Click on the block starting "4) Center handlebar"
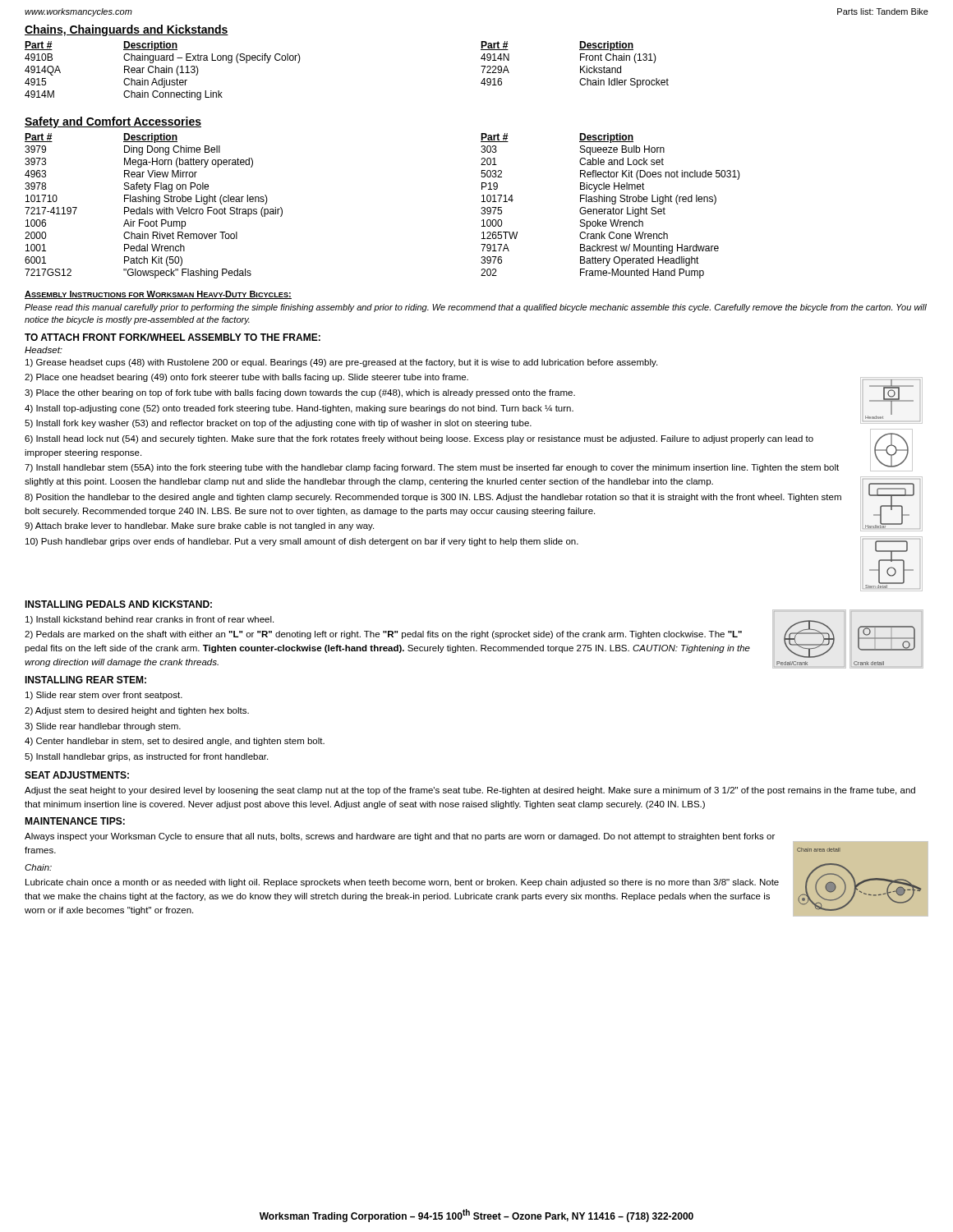Screen dimensions: 1232x953 [x=175, y=742]
